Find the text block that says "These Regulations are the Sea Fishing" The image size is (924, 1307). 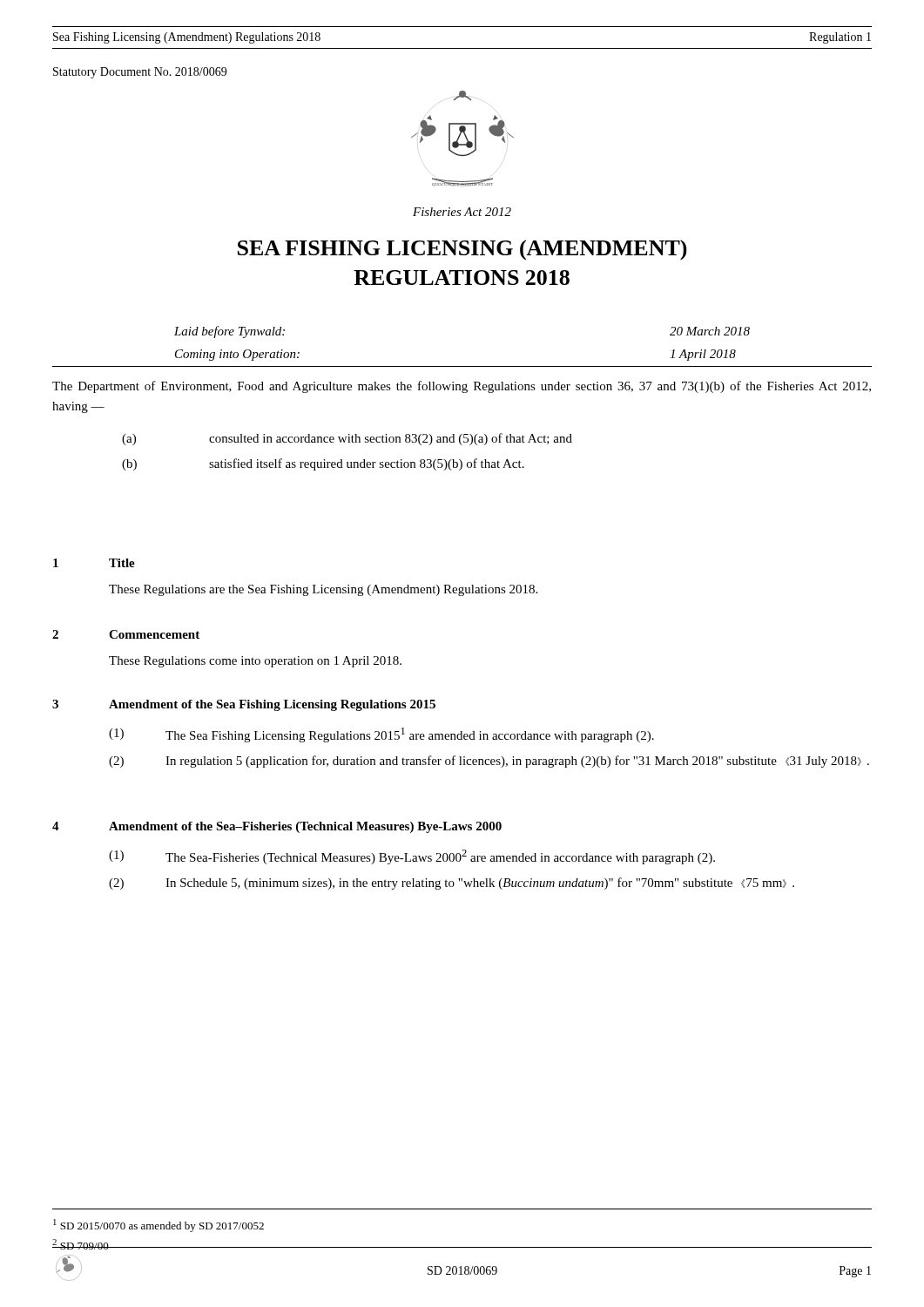coord(324,589)
